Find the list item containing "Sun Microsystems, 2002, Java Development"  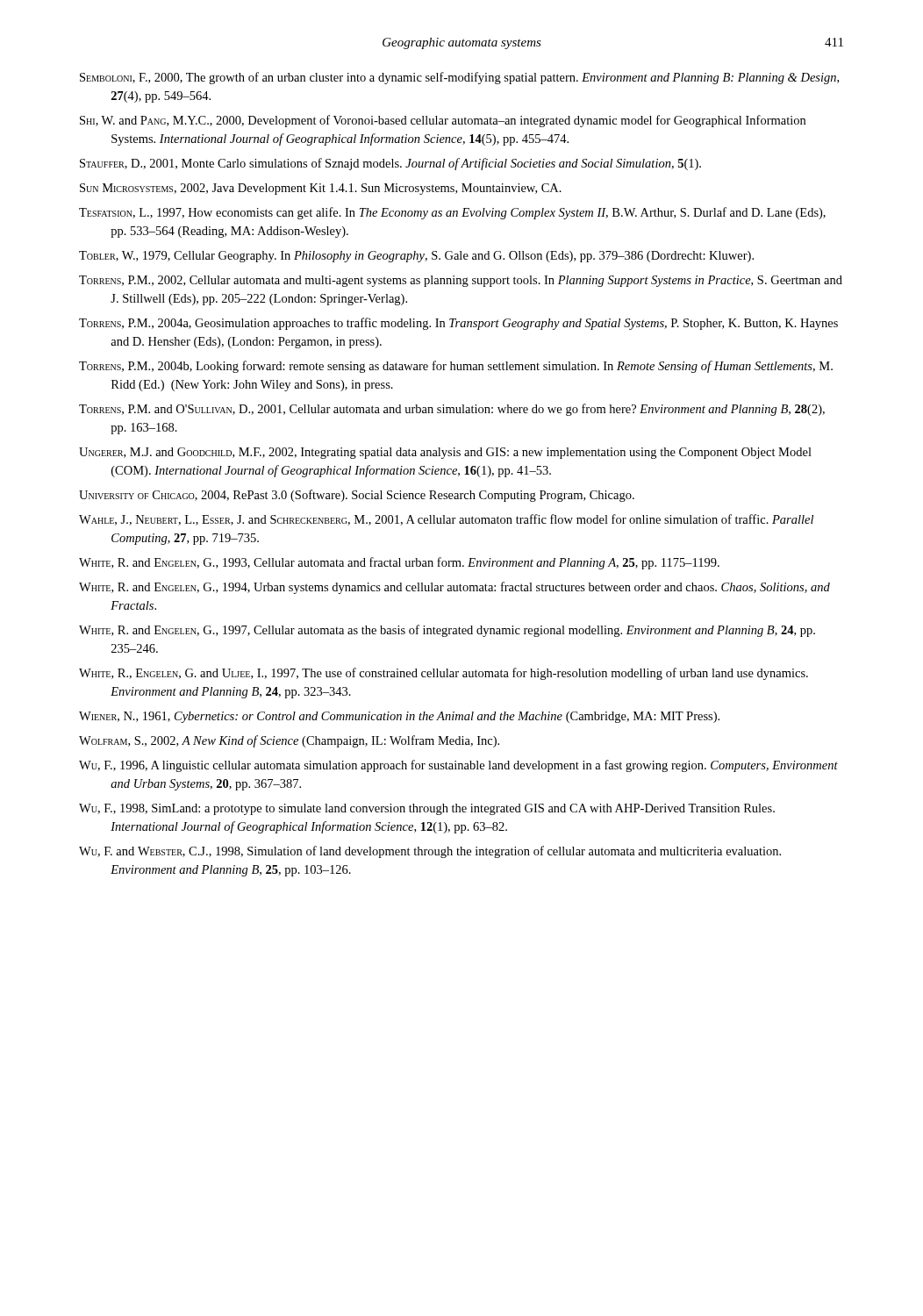320,188
